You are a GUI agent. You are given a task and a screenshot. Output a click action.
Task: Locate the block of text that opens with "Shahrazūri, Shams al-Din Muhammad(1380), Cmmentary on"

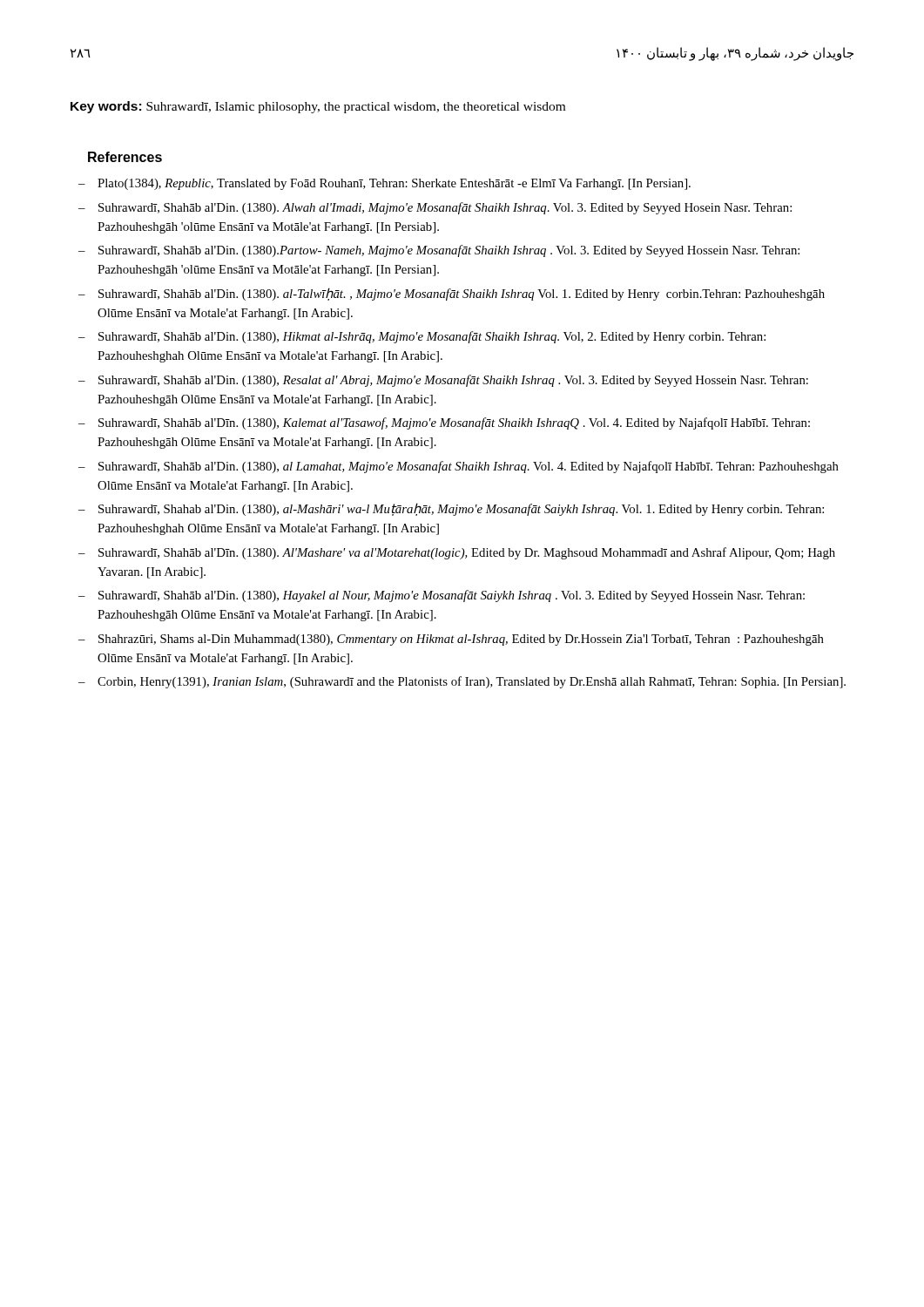tap(461, 648)
